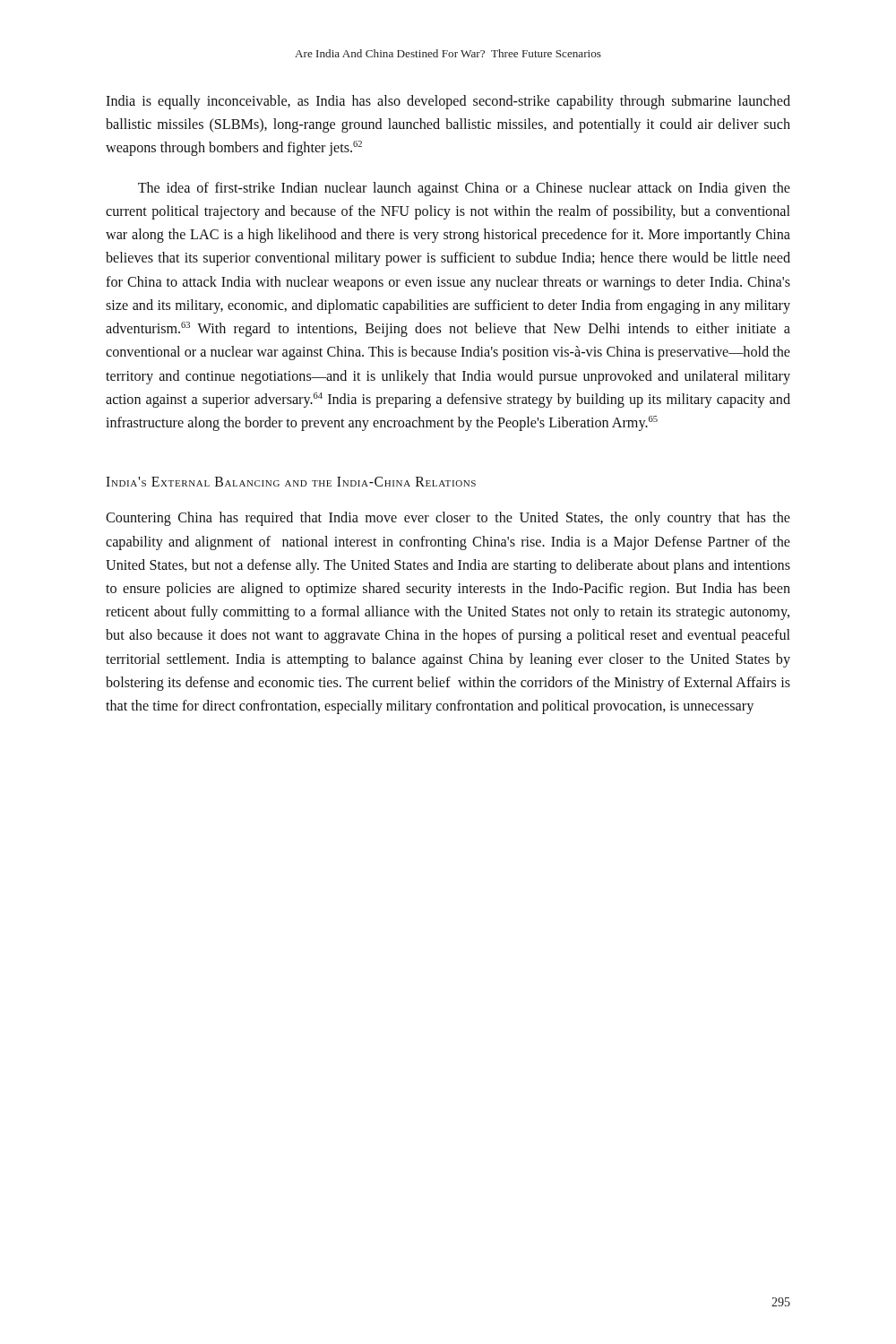Screen dimensions: 1344x896
Task: Point to the block beginning "Countering China has required"
Action: pyautogui.click(x=448, y=612)
